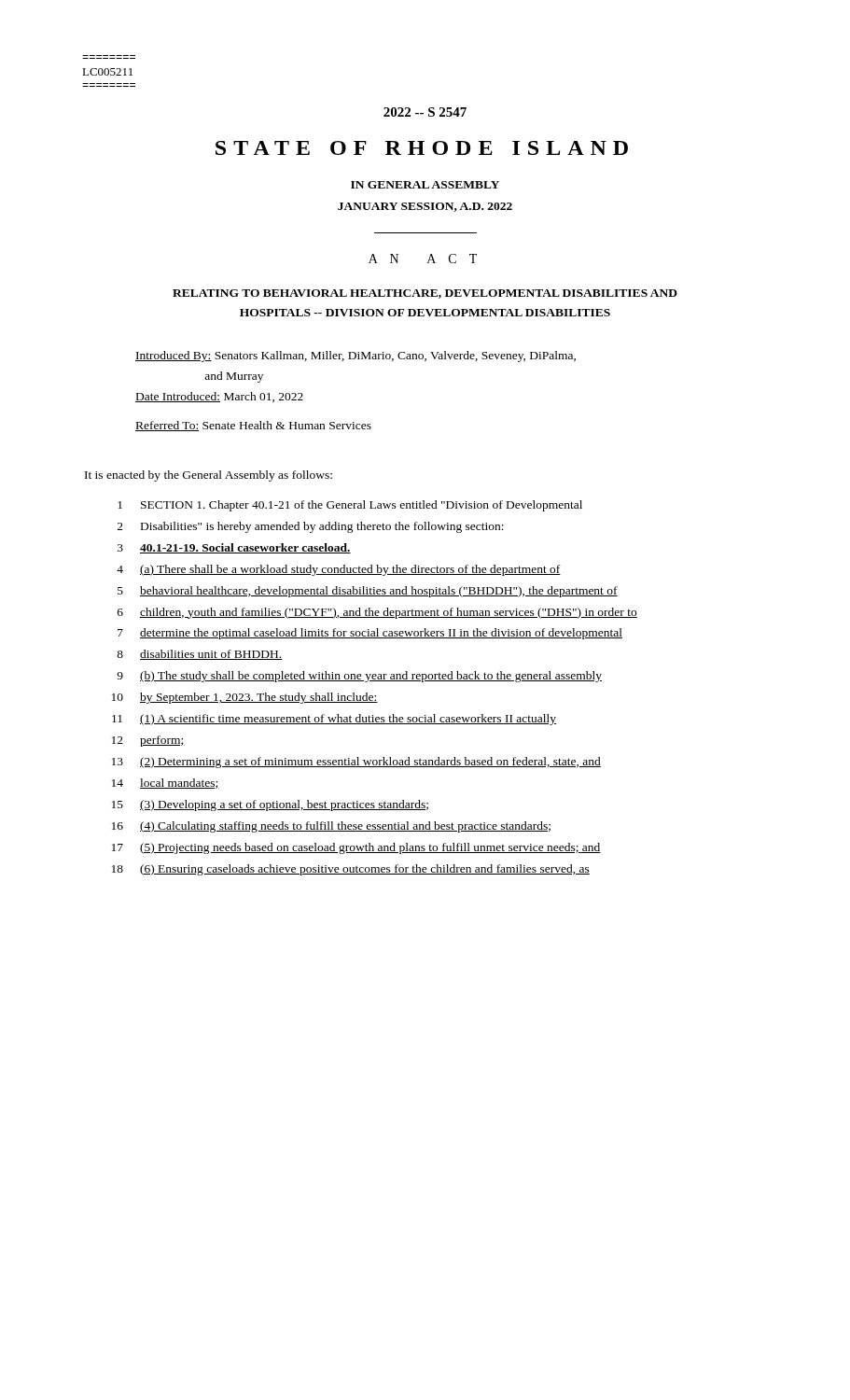The image size is (850, 1400).
Task: Locate the block of text that opens with "2 Disabilities" is hereby"
Action: pos(425,527)
